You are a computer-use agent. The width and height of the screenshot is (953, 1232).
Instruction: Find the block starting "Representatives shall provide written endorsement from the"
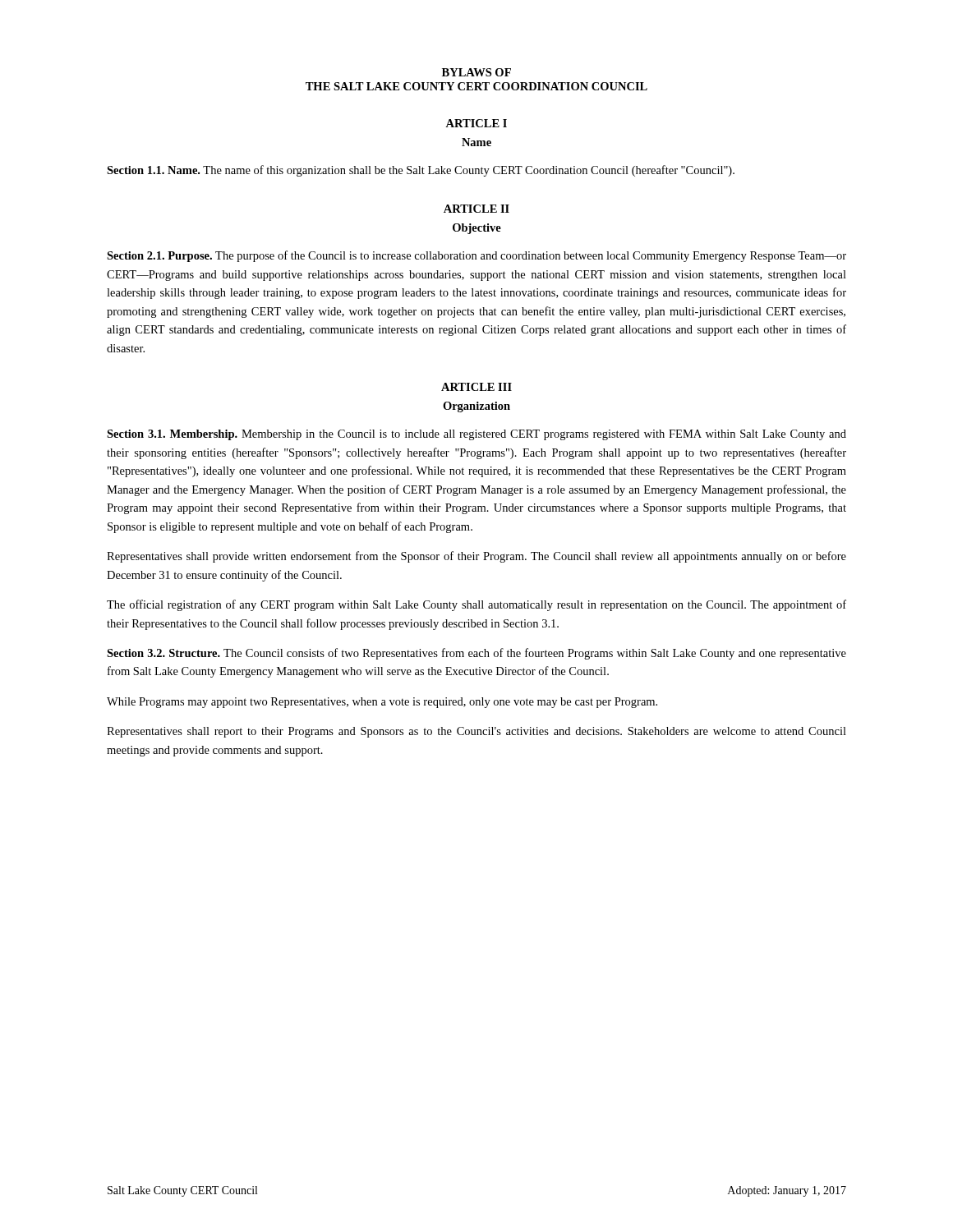[476, 565]
